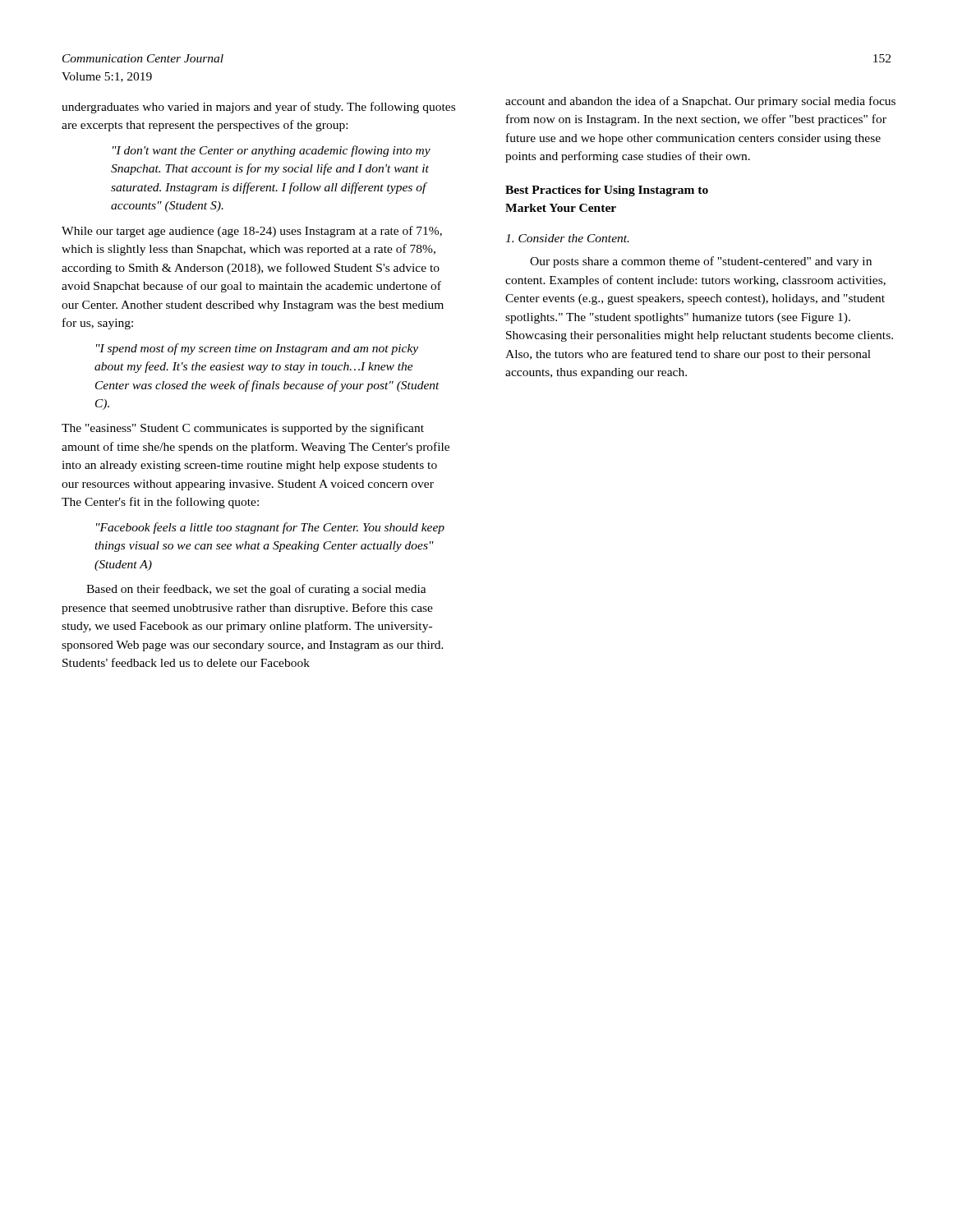953x1232 pixels.
Task: Point to the element starting ""Facebook feels a little too stagnant"
Action: click(271, 546)
